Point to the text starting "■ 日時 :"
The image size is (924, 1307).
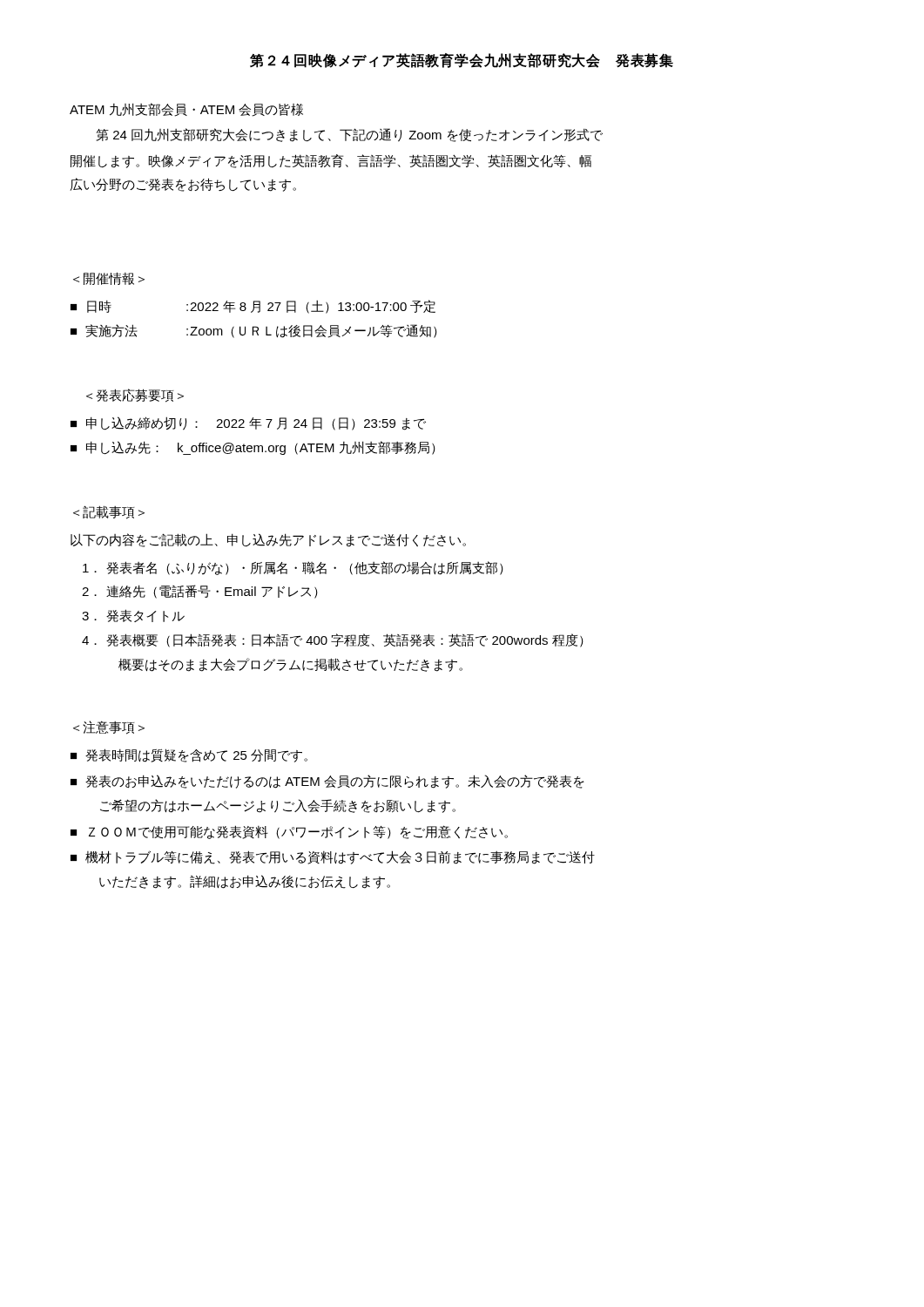[x=253, y=307]
